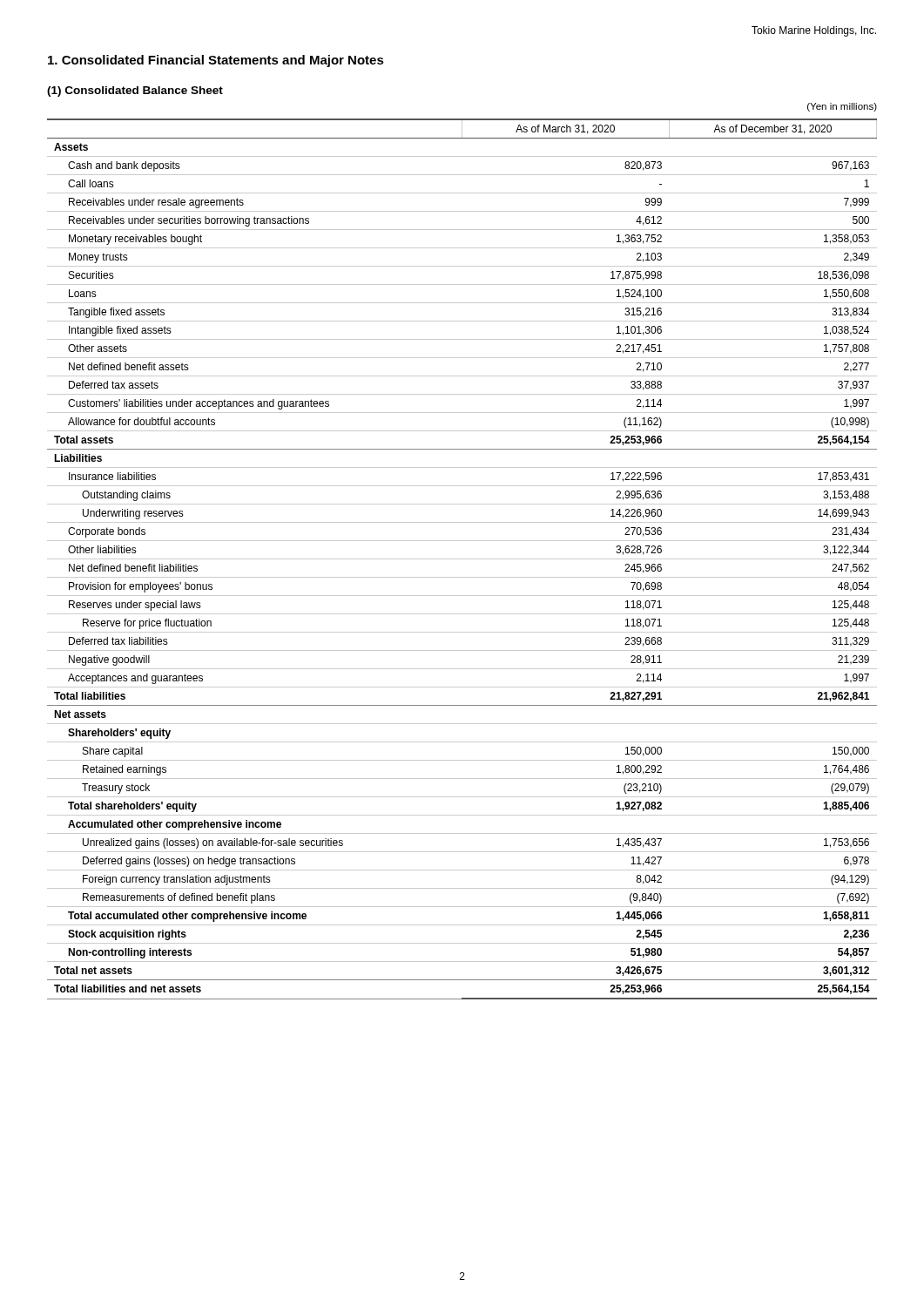Locate the table with the text "Receivables under resale"

click(x=462, y=559)
